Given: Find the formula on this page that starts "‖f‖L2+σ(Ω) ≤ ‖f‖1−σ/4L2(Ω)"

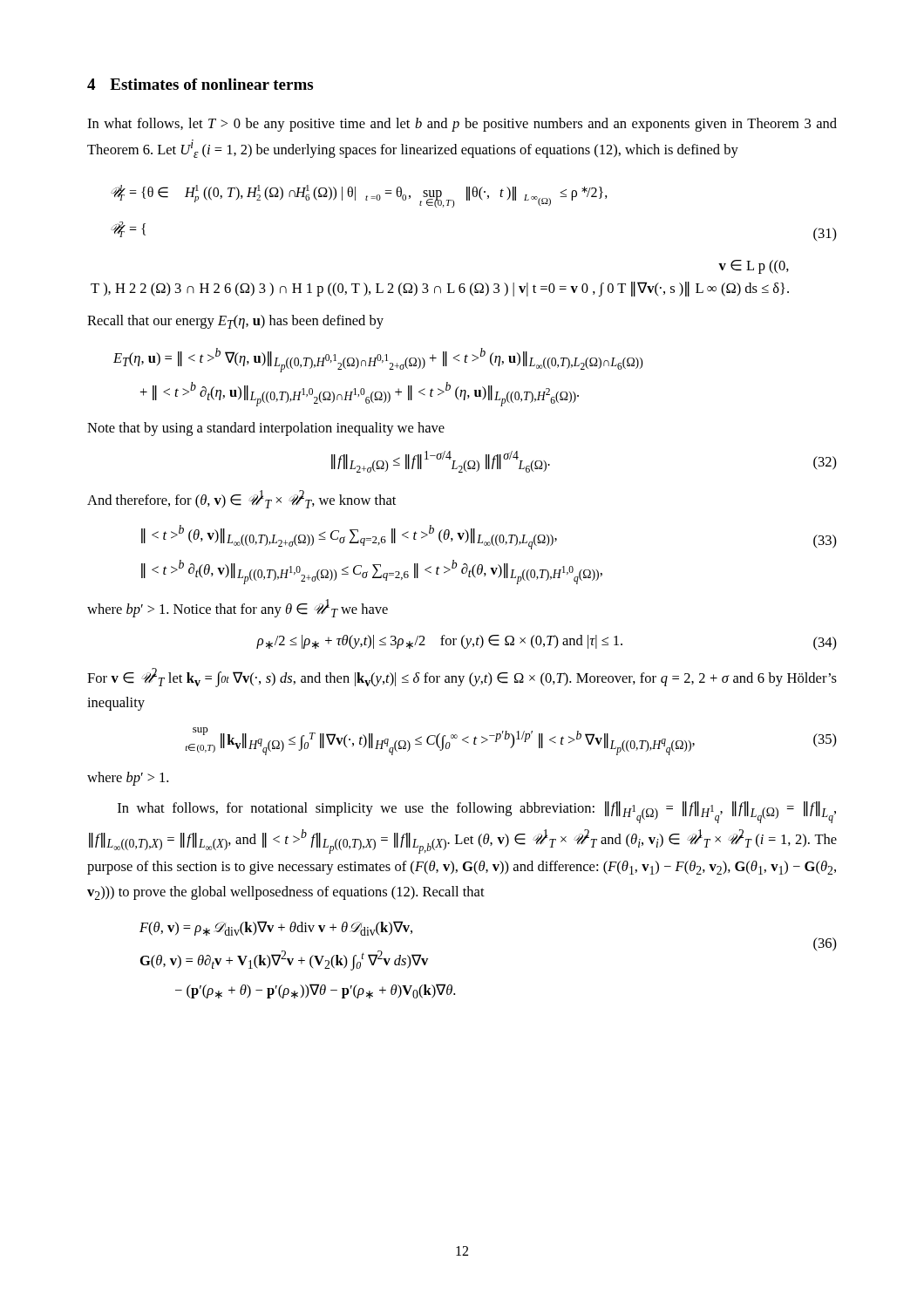Looking at the screenshot, I should point(462,462).
